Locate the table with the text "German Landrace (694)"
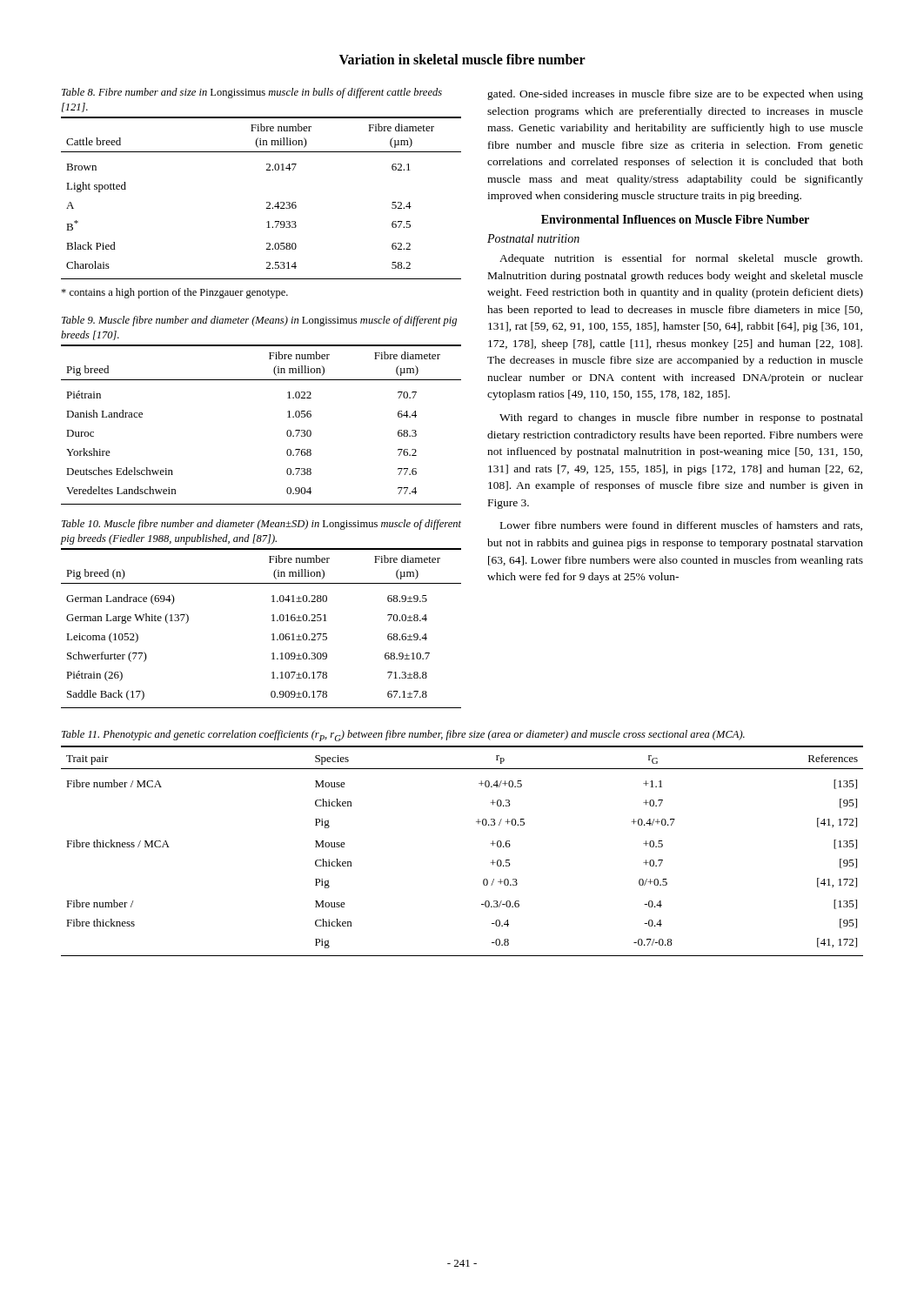This screenshot has height=1305, width=924. pos(261,628)
